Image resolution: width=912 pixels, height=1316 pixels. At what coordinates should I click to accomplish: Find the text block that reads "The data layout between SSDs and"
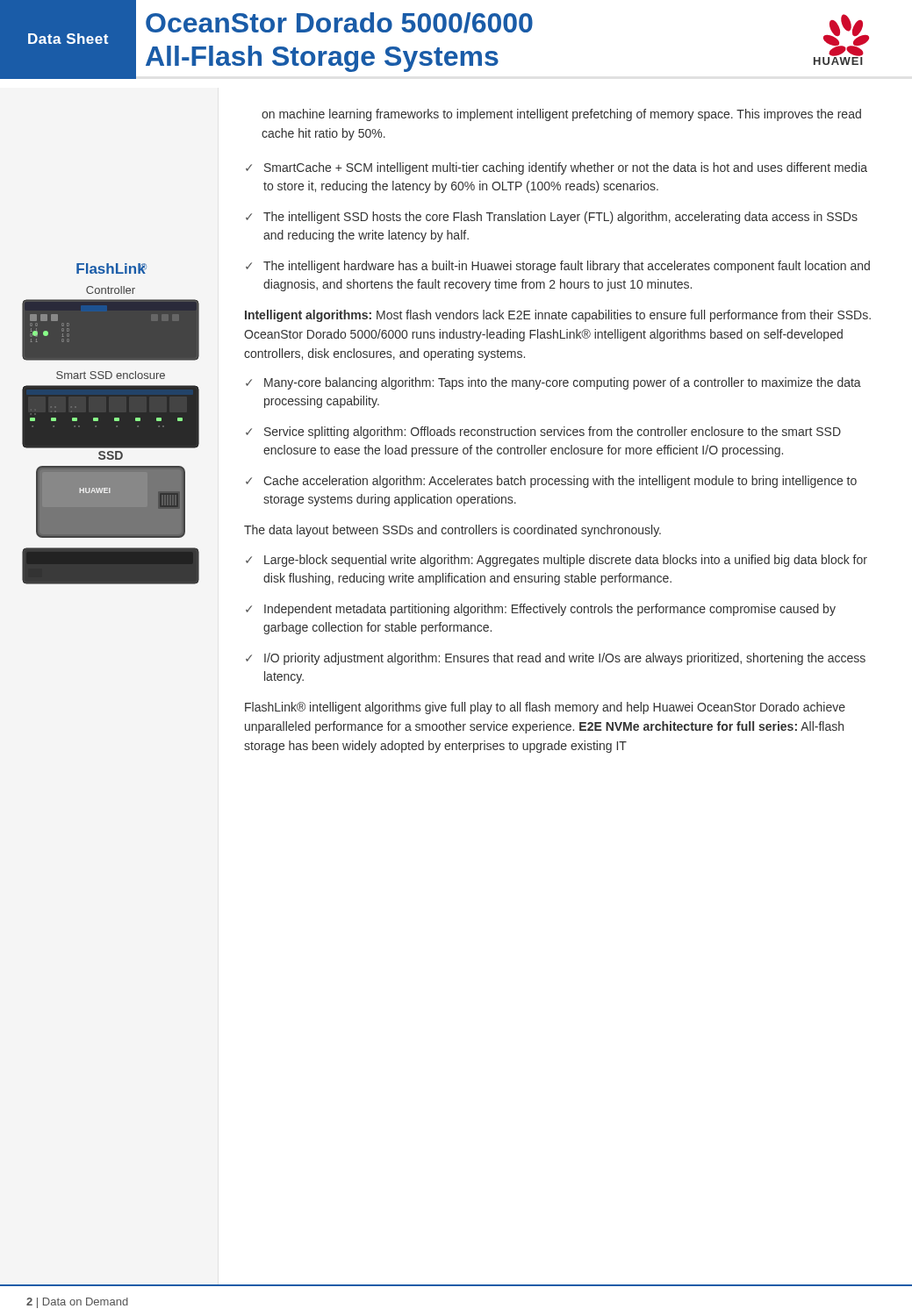(453, 530)
